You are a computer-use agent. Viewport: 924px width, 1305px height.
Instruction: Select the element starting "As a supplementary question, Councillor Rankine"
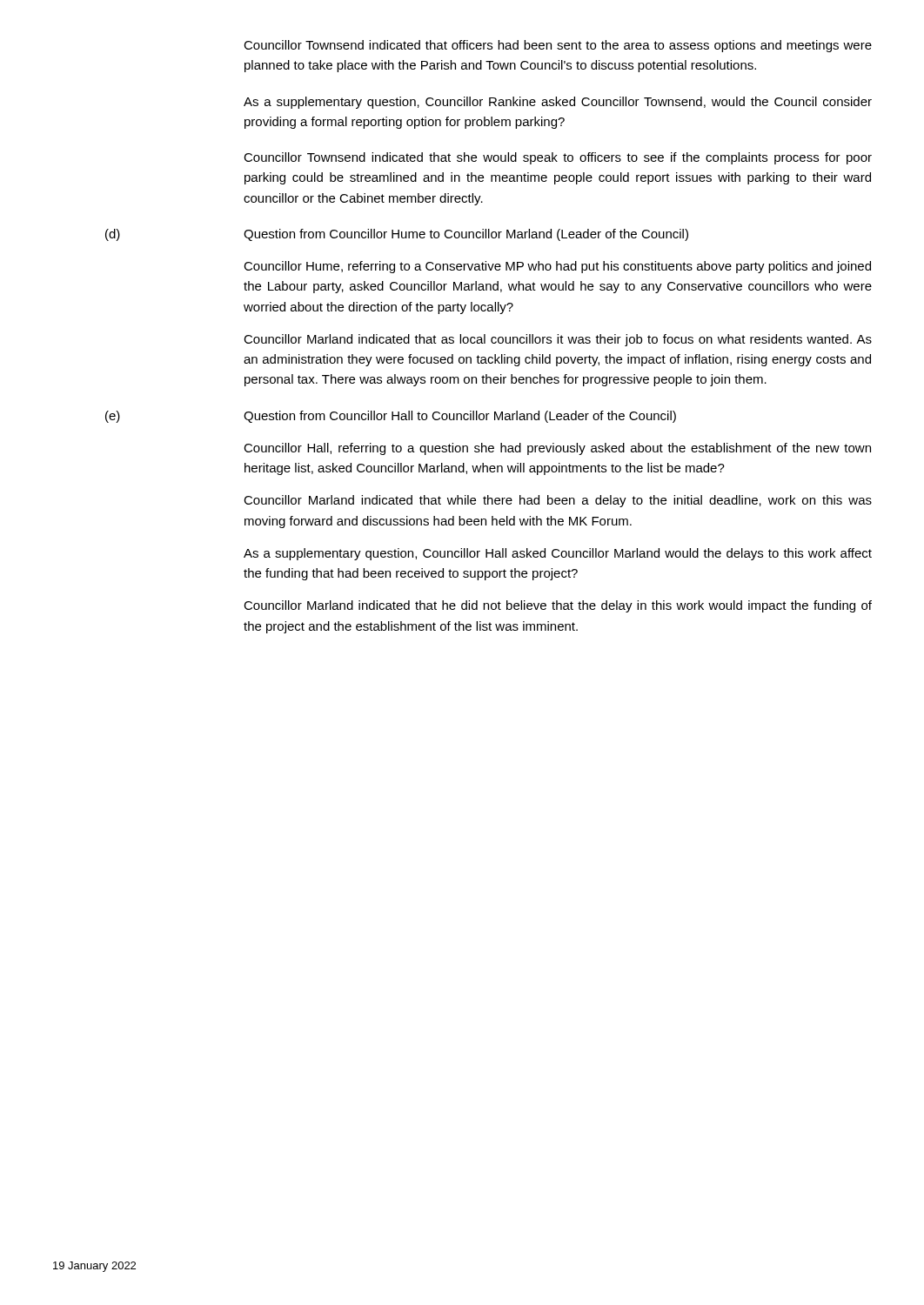[x=558, y=111]
